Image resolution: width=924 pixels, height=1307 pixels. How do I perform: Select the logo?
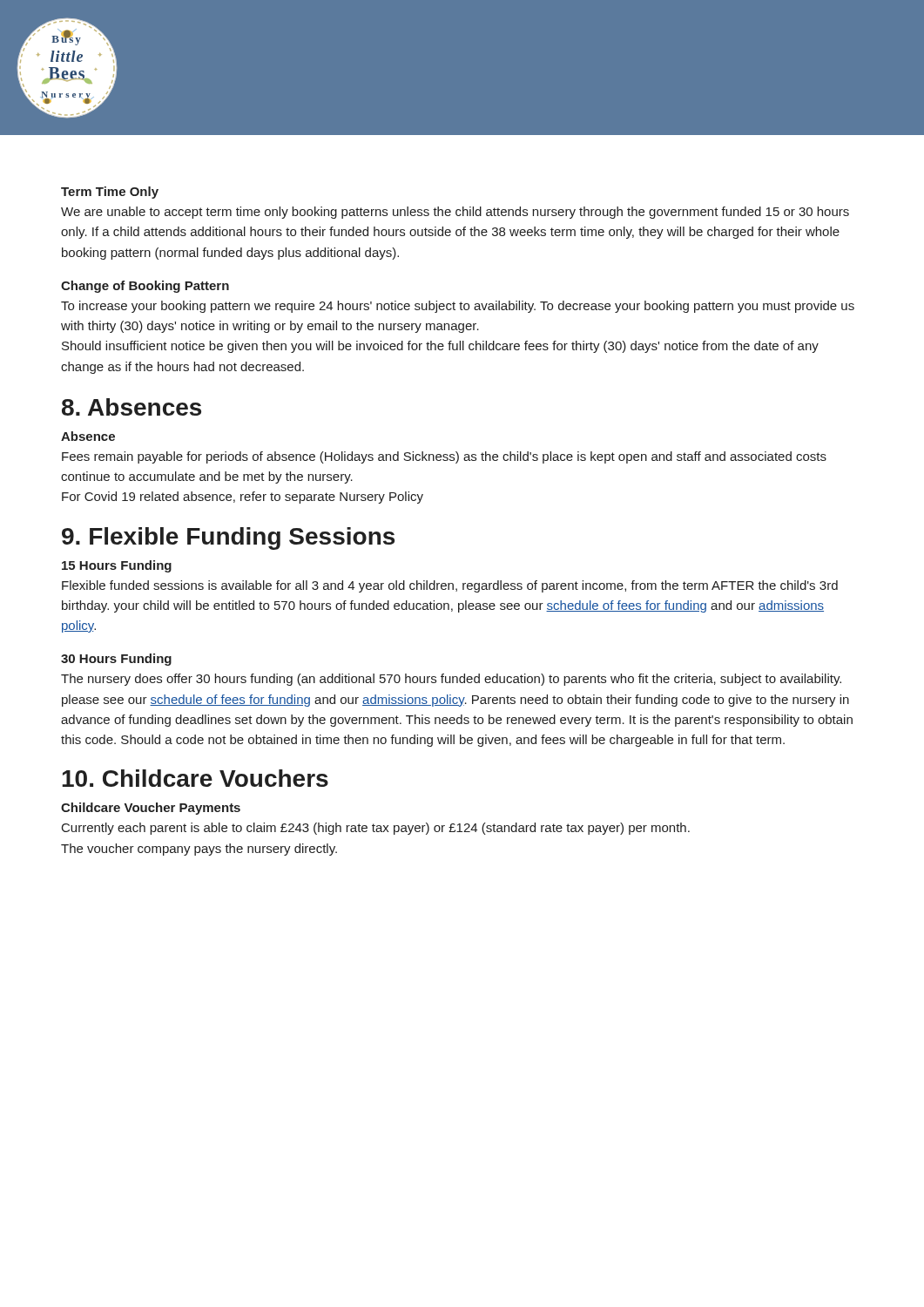click(x=462, y=68)
